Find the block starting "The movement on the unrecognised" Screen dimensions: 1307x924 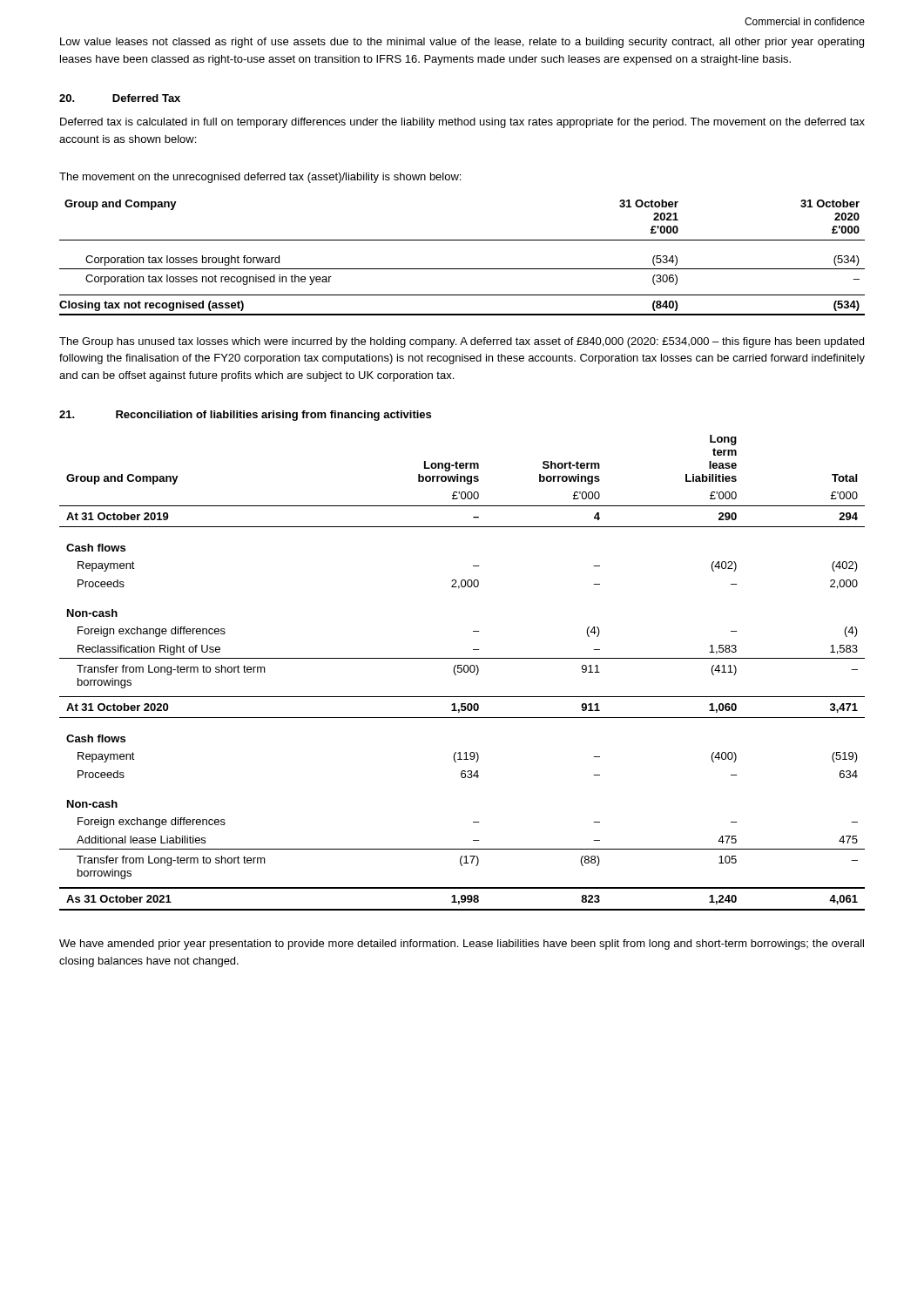pyautogui.click(x=261, y=176)
